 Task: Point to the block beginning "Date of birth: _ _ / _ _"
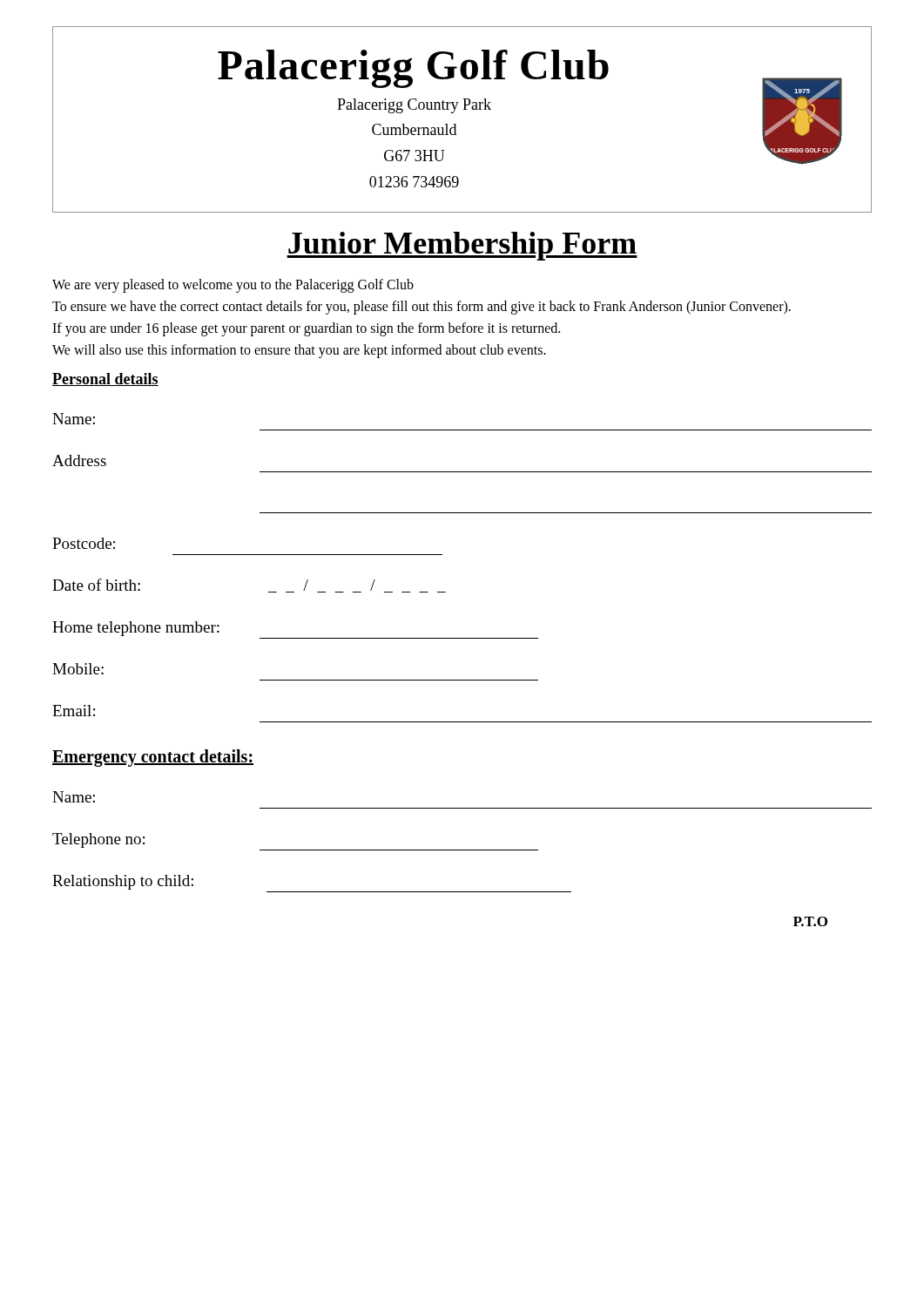(x=94, y=585)
